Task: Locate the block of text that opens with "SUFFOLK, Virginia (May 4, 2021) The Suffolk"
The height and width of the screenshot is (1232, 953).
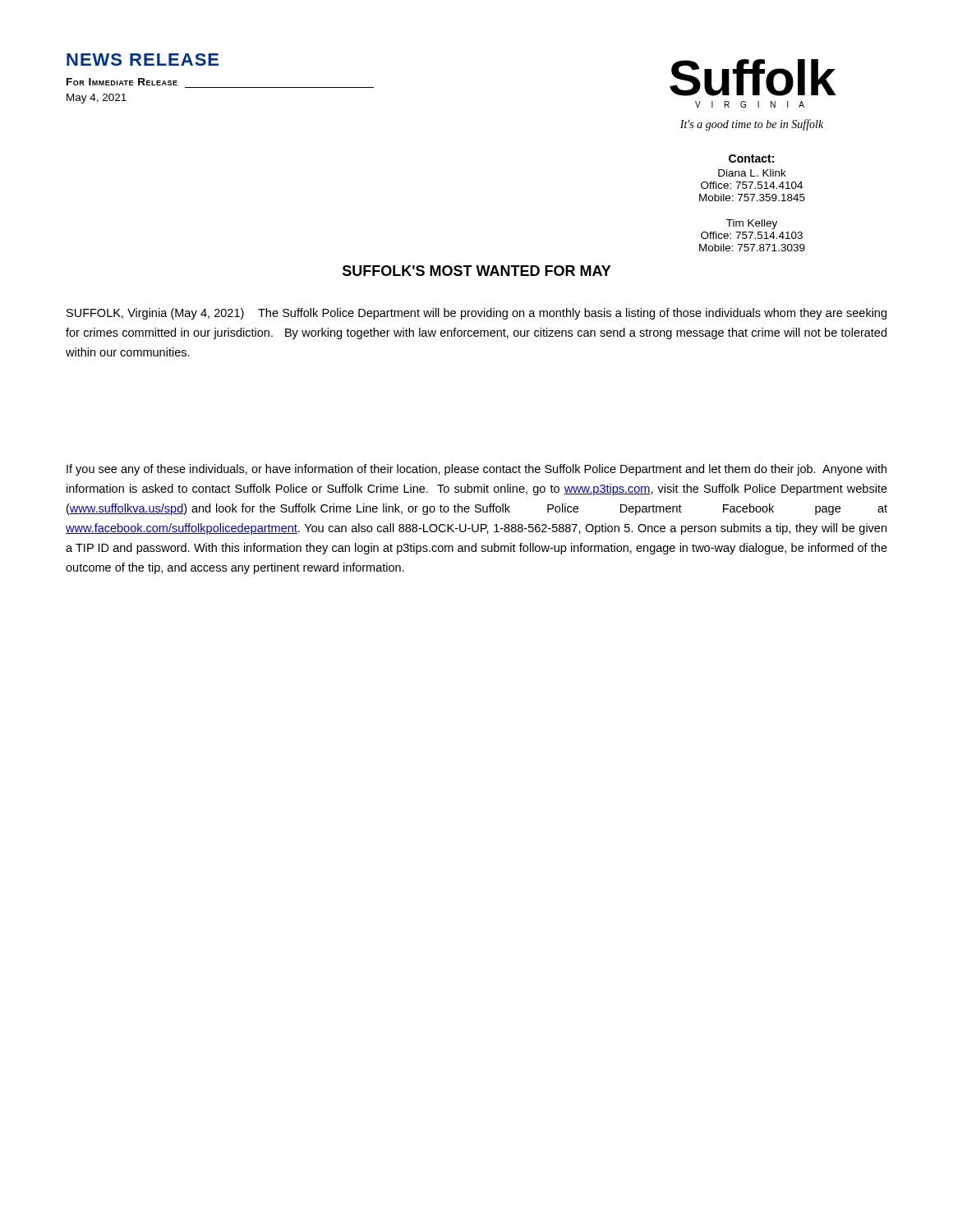Action: click(x=476, y=333)
